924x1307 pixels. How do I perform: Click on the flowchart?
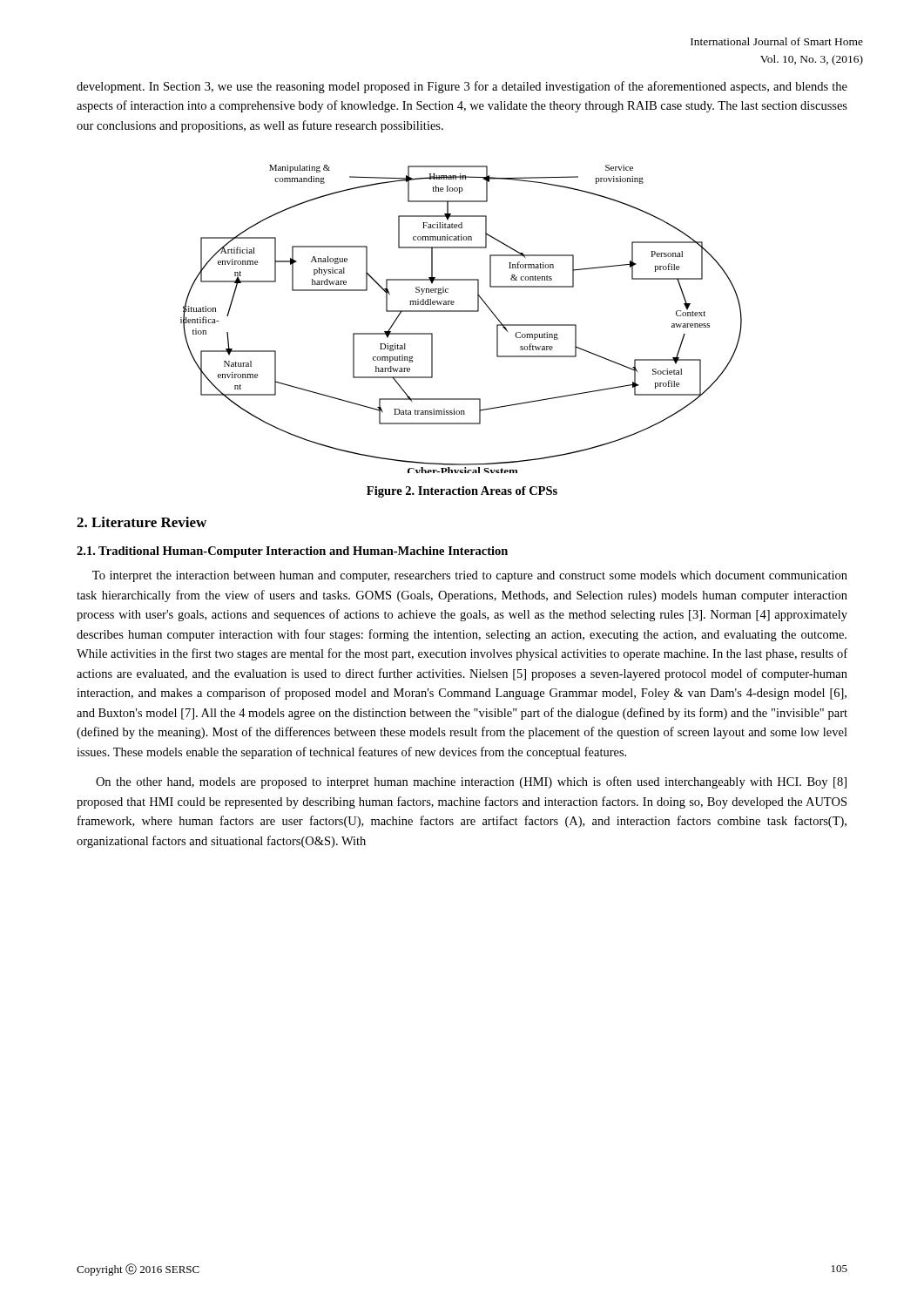click(462, 314)
